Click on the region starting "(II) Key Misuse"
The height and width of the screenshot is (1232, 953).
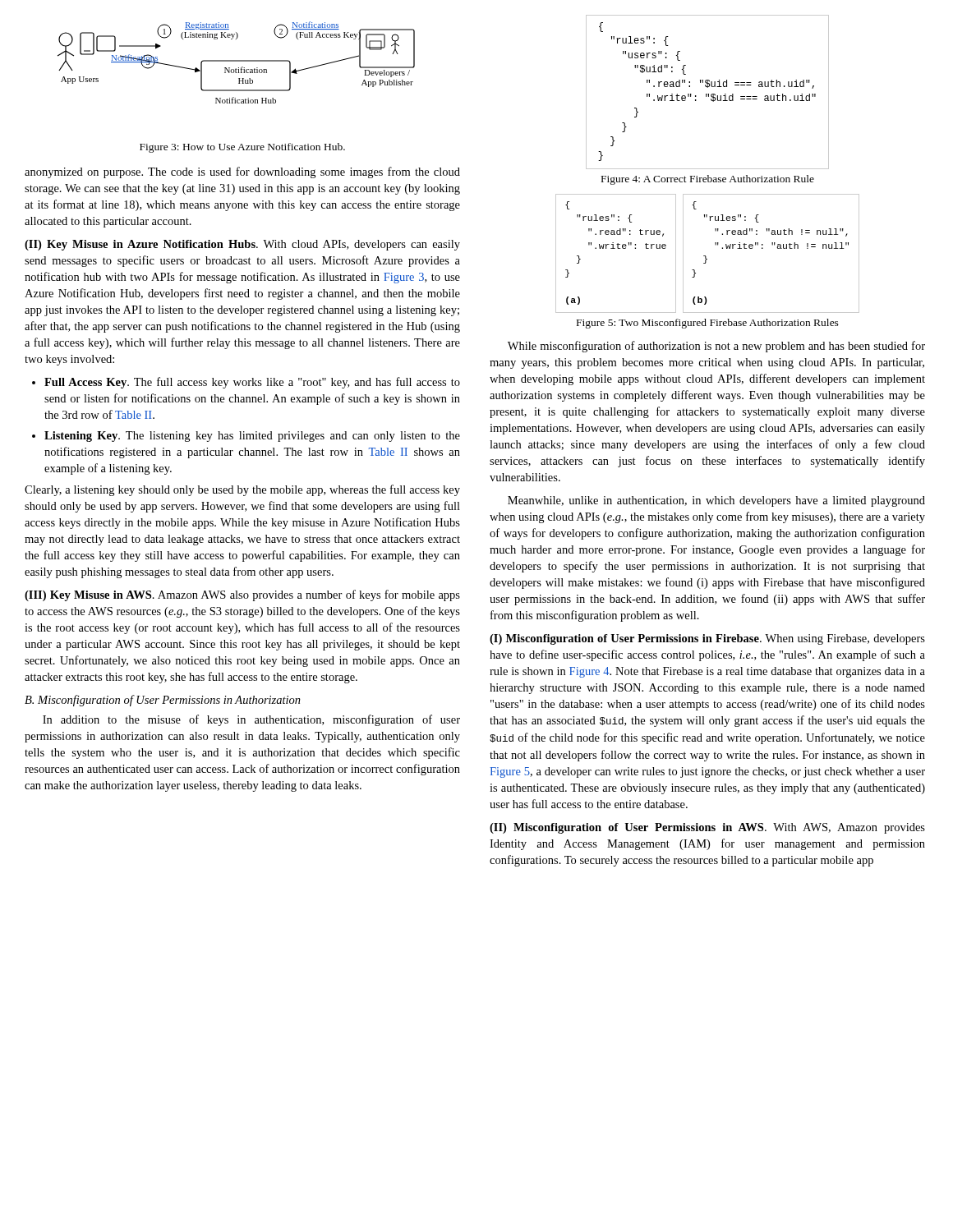tap(242, 301)
